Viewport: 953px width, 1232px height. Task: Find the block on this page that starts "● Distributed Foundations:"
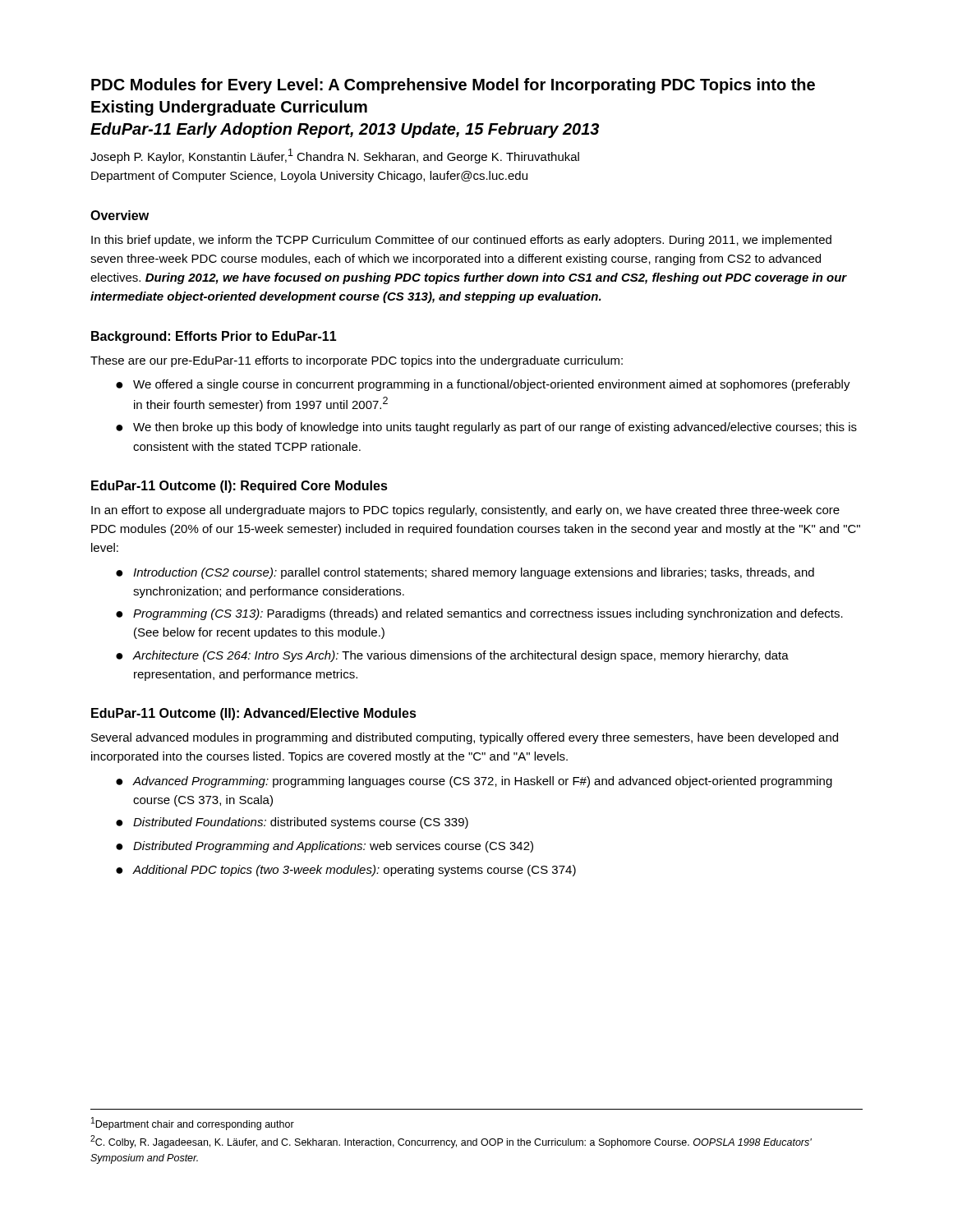pyautogui.click(x=292, y=823)
